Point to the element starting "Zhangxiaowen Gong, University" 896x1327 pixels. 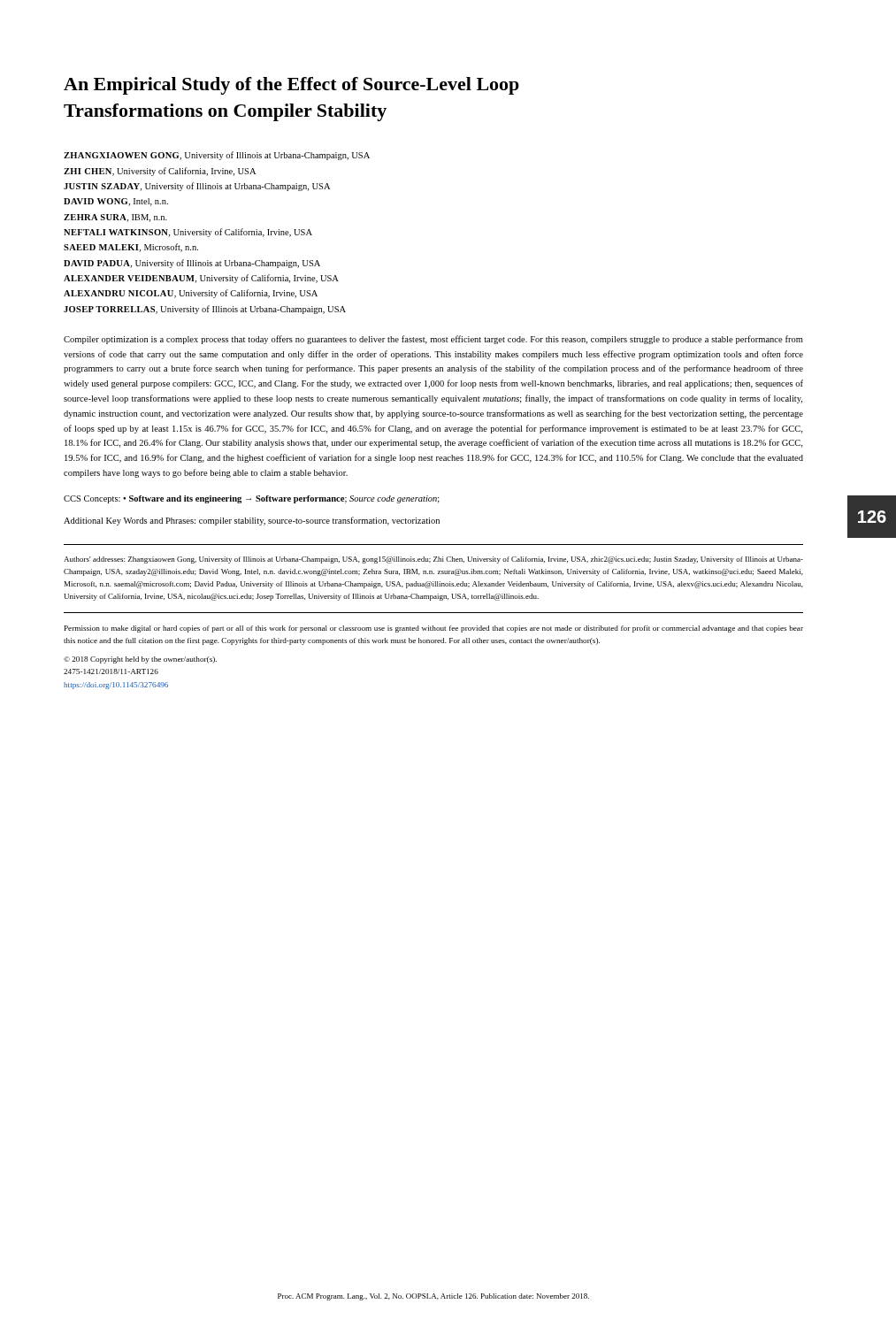click(217, 232)
